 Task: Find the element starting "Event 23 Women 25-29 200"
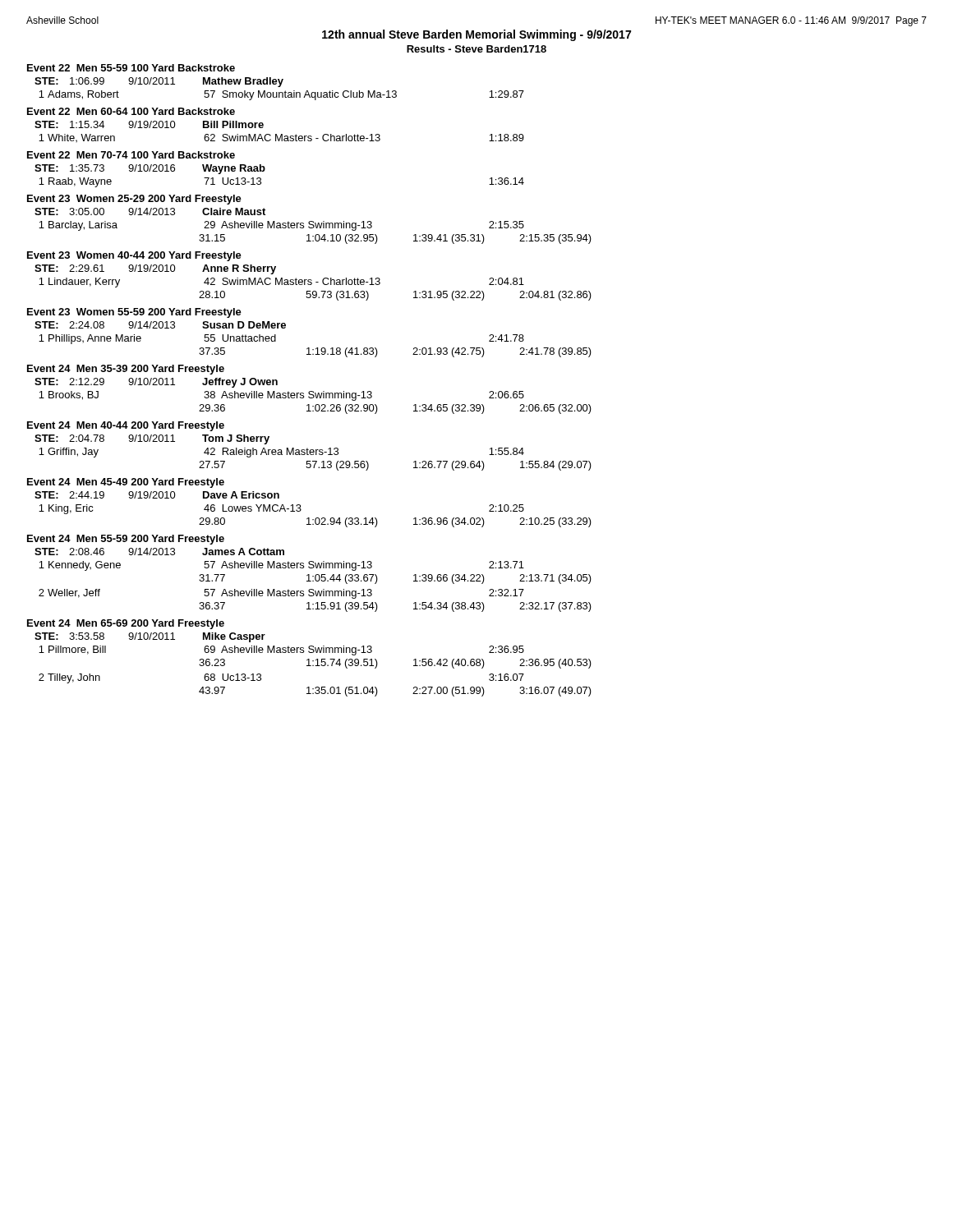coord(134,198)
